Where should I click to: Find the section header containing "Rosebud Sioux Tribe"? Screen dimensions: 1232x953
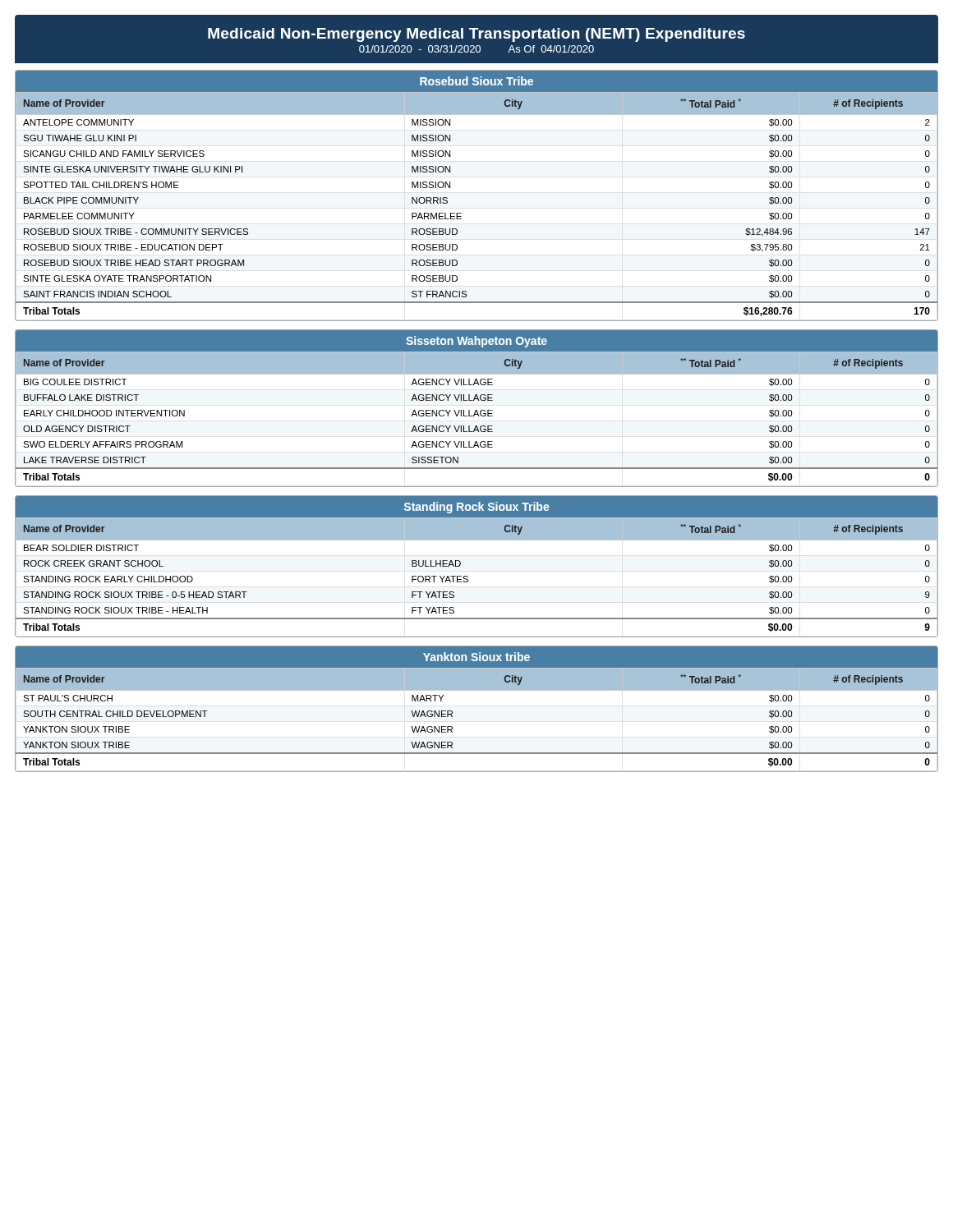[x=476, y=81]
